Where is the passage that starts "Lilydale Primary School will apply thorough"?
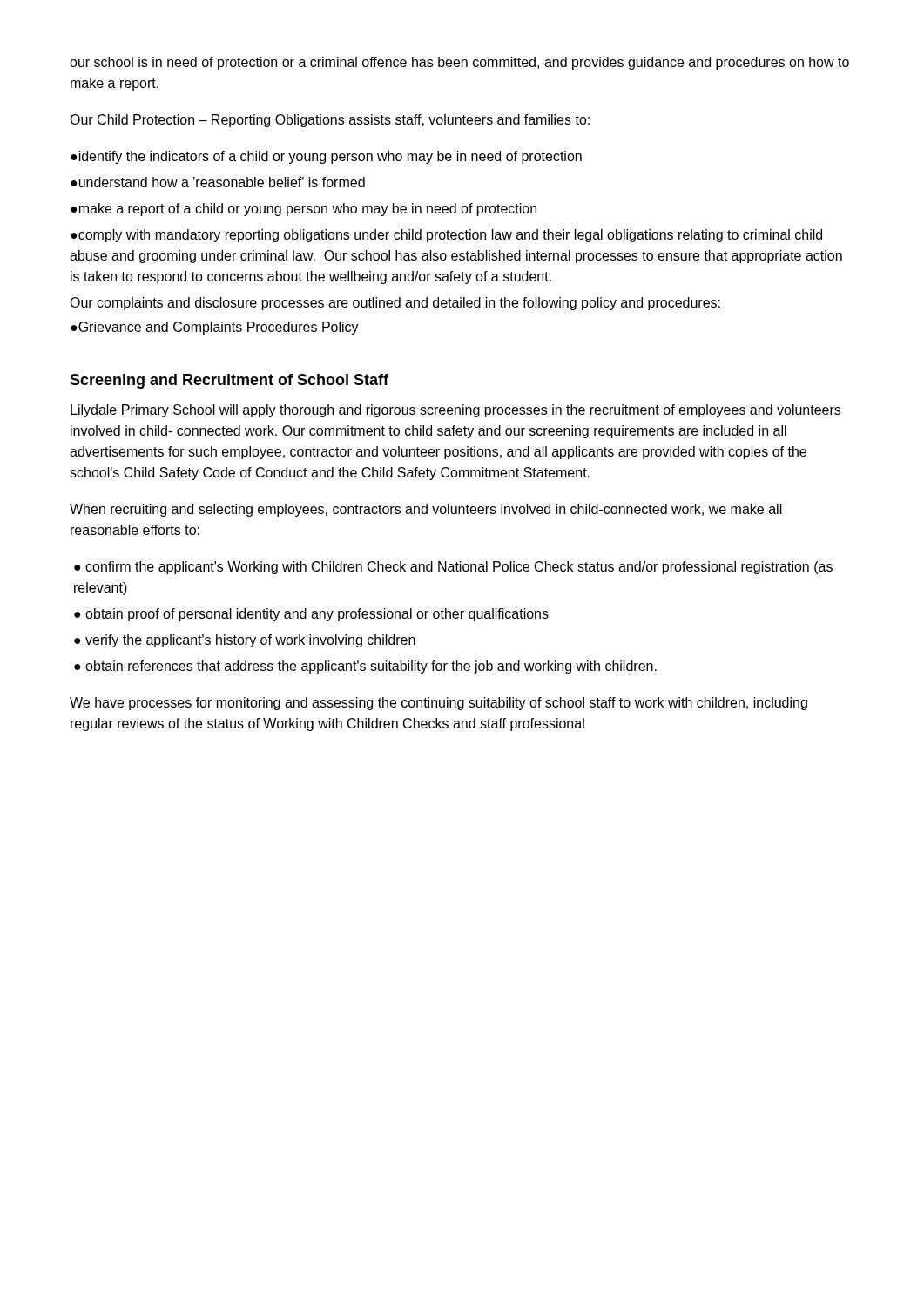Viewport: 924px width, 1307px height. (455, 442)
